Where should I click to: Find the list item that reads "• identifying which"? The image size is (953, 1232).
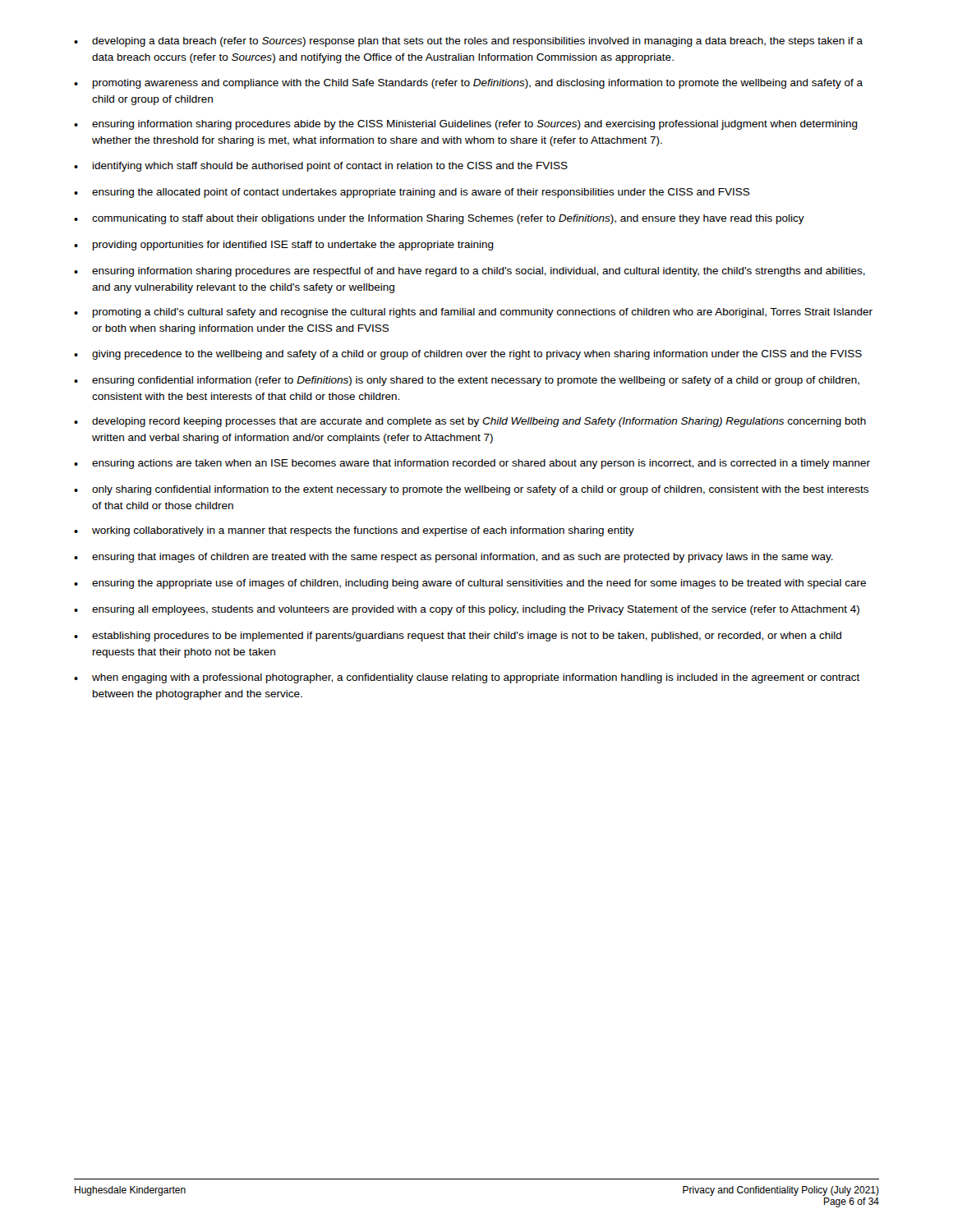tap(476, 166)
